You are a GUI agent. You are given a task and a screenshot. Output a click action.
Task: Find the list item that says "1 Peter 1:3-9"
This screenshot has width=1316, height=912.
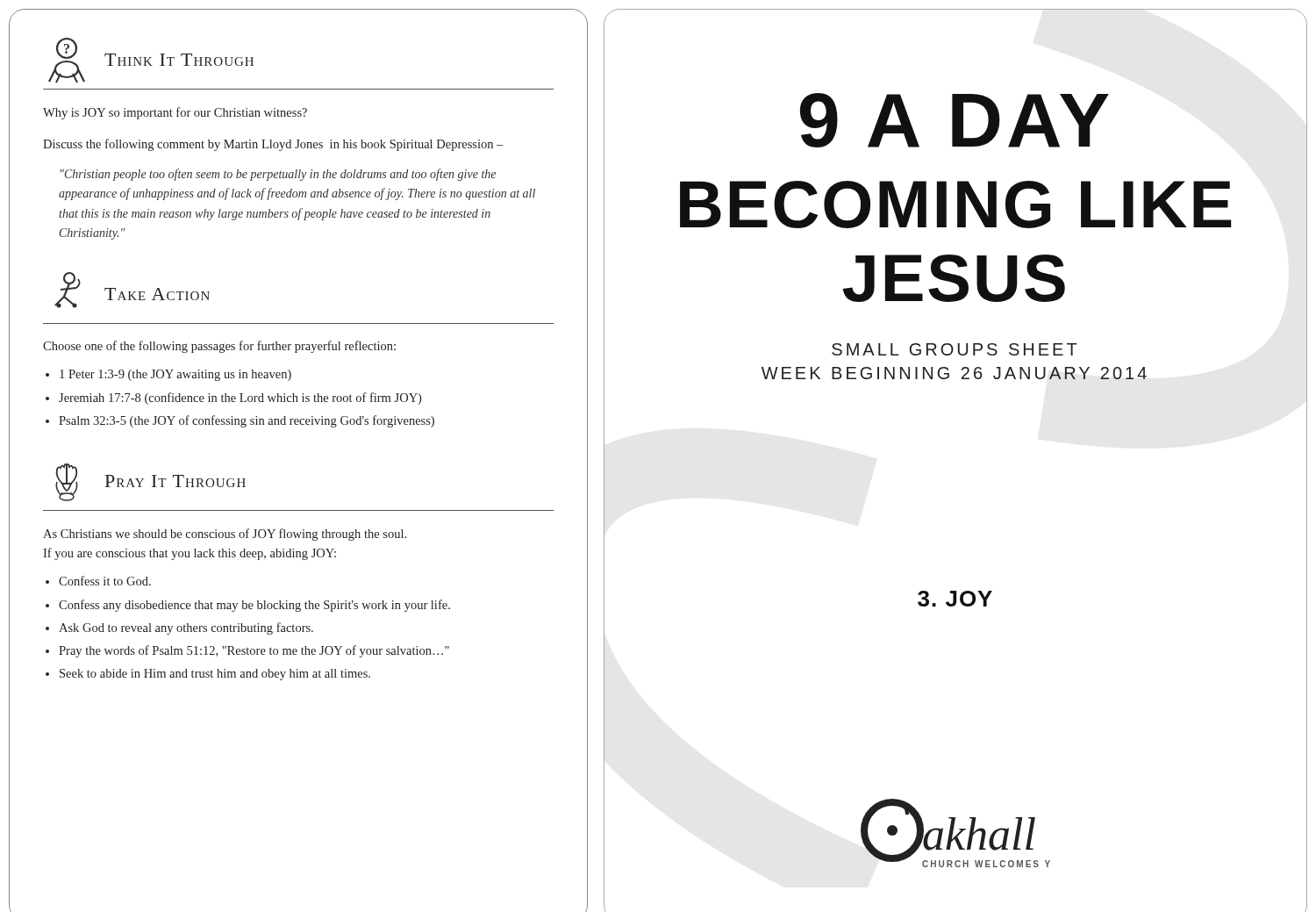(x=175, y=374)
